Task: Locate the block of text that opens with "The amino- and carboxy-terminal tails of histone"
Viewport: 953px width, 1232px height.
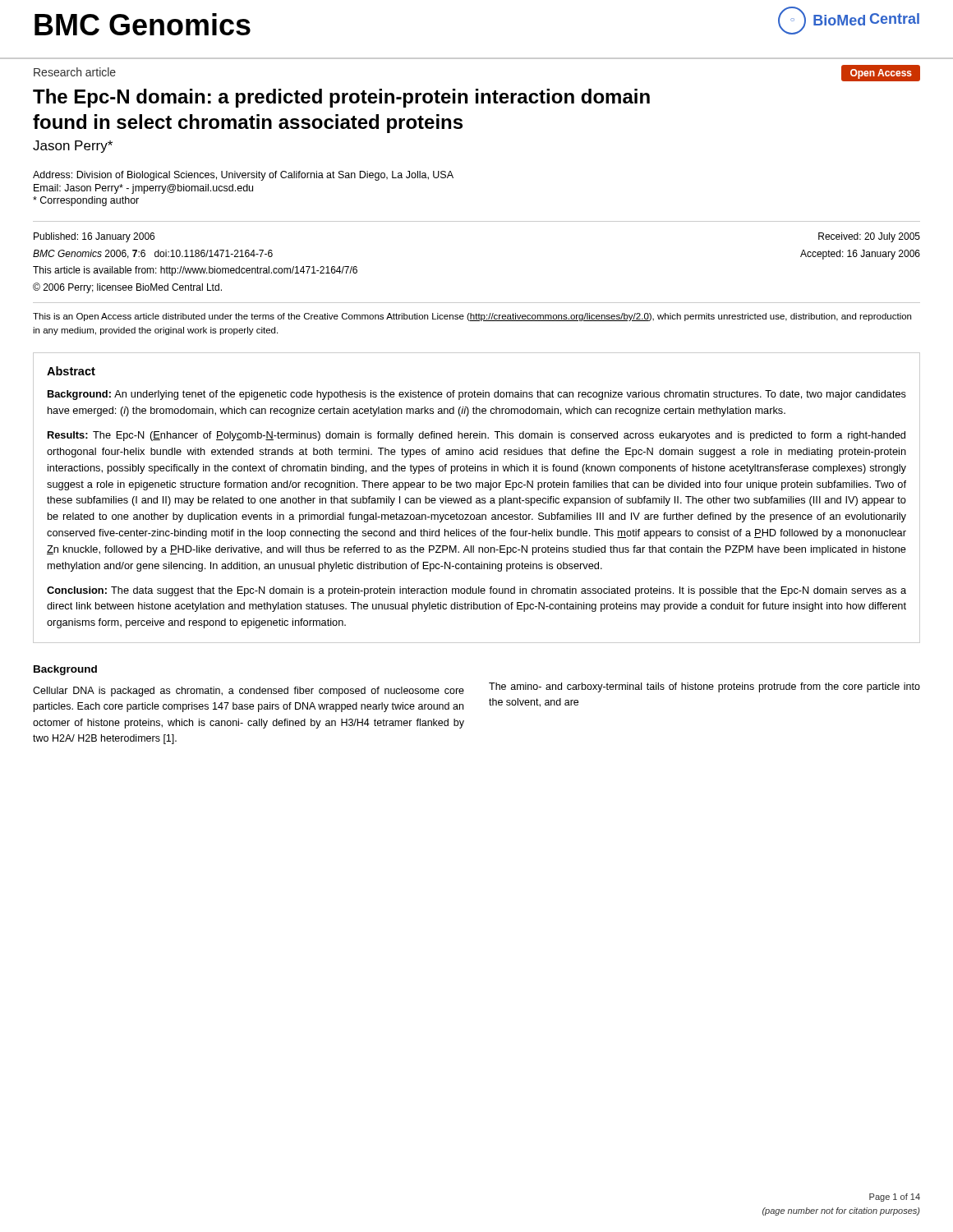Action: (x=704, y=695)
